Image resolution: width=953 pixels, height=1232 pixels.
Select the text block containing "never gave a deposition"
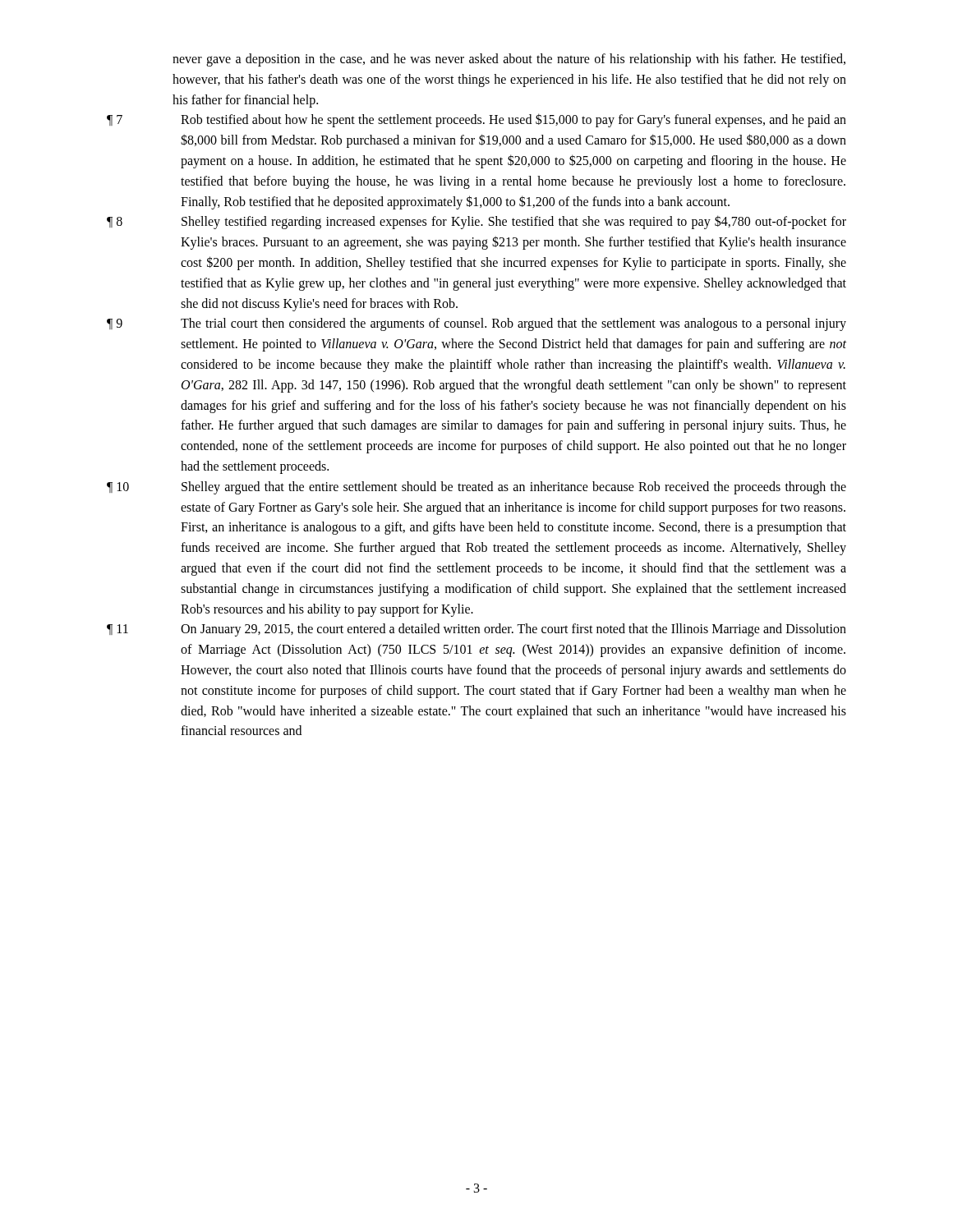click(x=509, y=79)
